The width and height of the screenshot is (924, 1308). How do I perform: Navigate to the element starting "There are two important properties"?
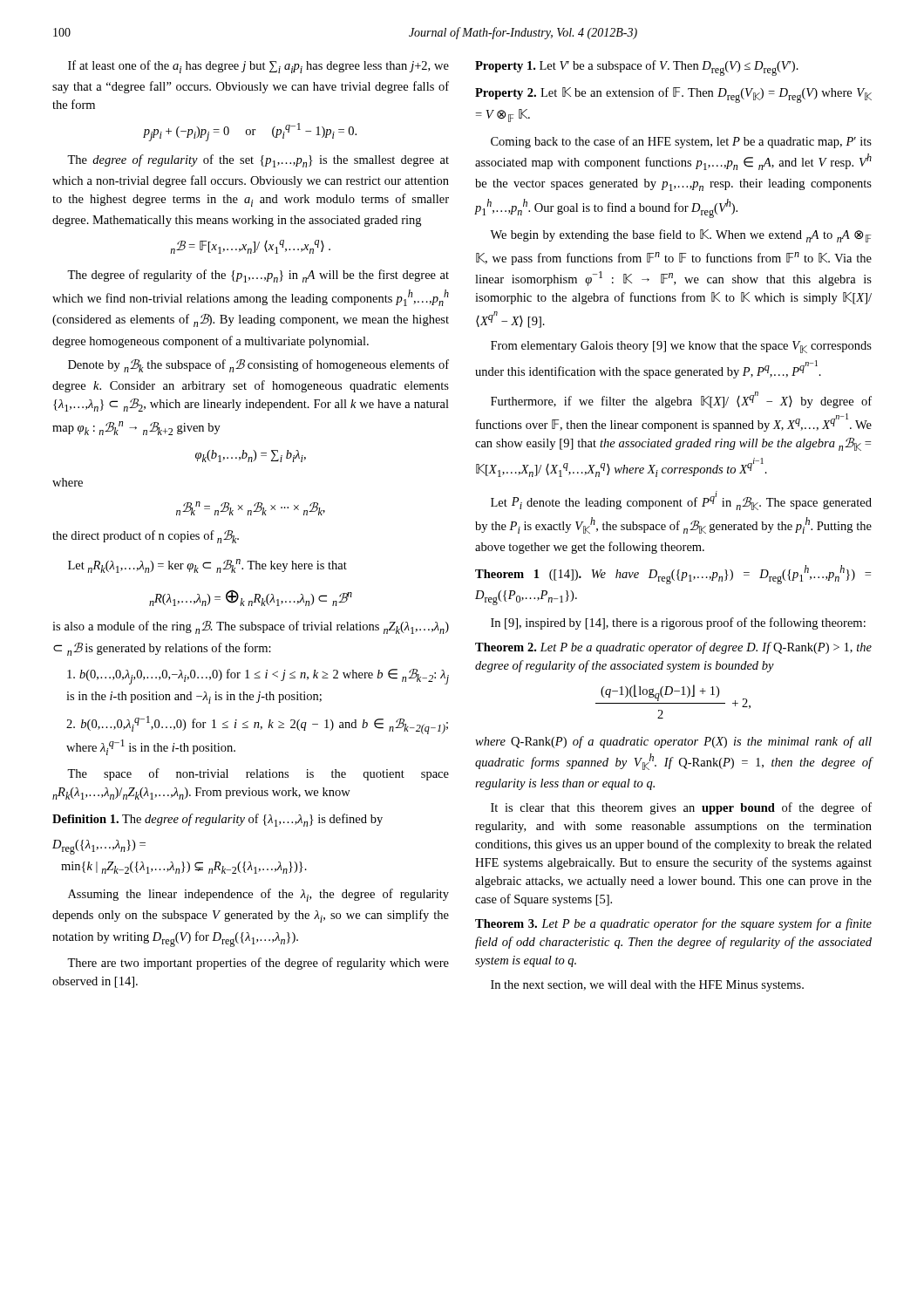click(x=251, y=972)
